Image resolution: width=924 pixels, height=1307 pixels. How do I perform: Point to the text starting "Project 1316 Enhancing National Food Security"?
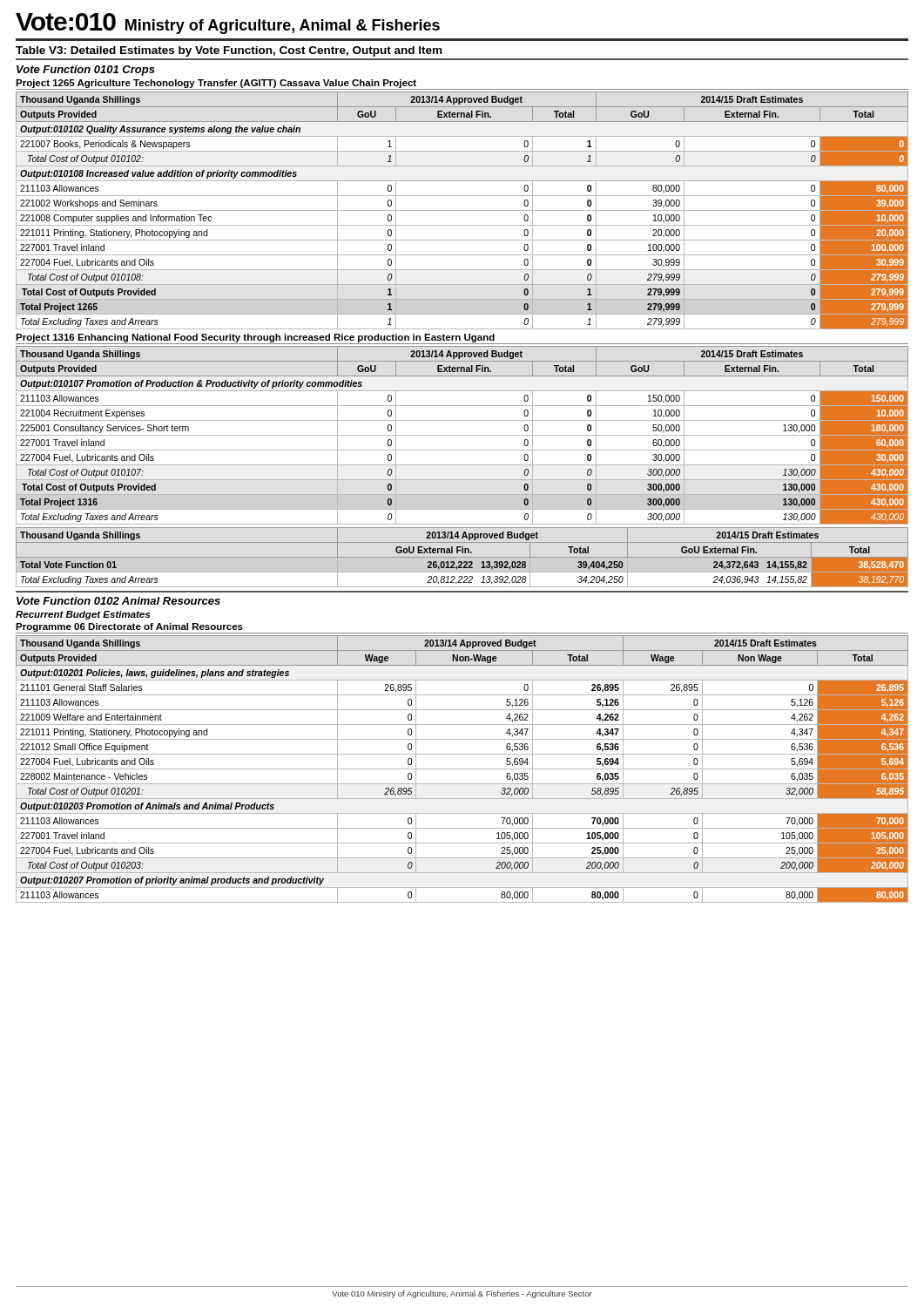pyautogui.click(x=255, y=337)
